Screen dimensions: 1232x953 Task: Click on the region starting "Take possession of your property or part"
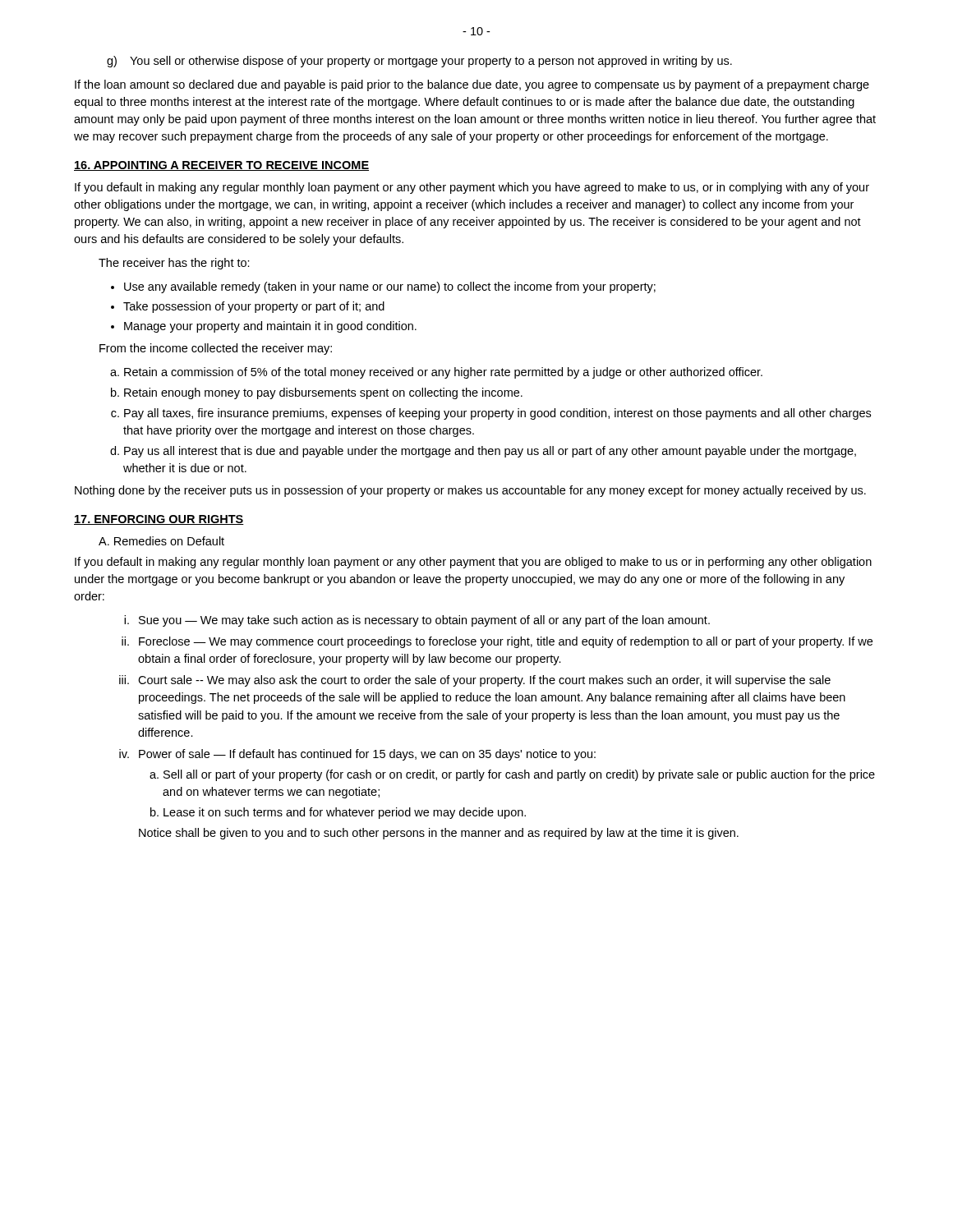[254, 307]
